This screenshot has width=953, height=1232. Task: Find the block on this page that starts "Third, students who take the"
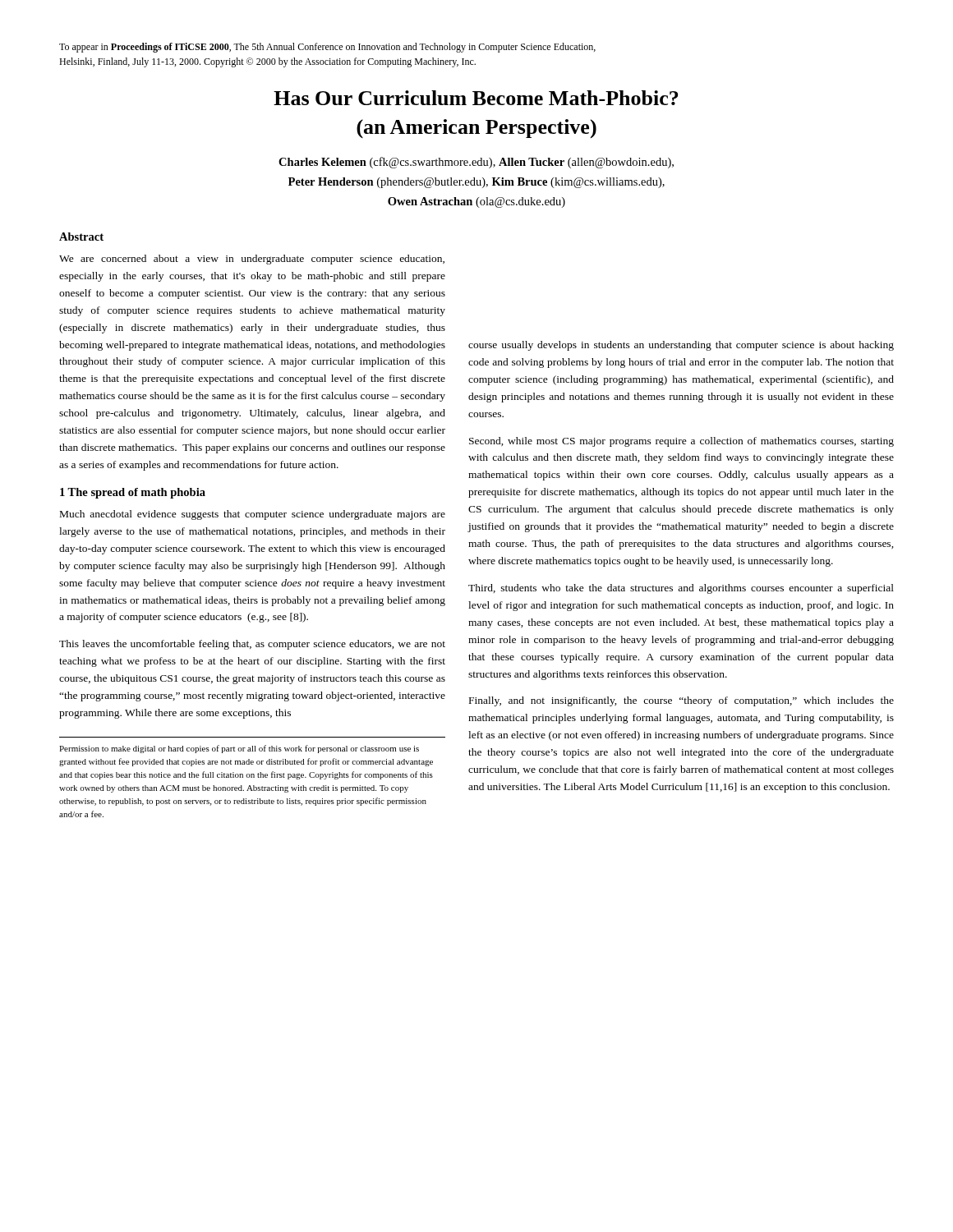click(x=681, y=631)
